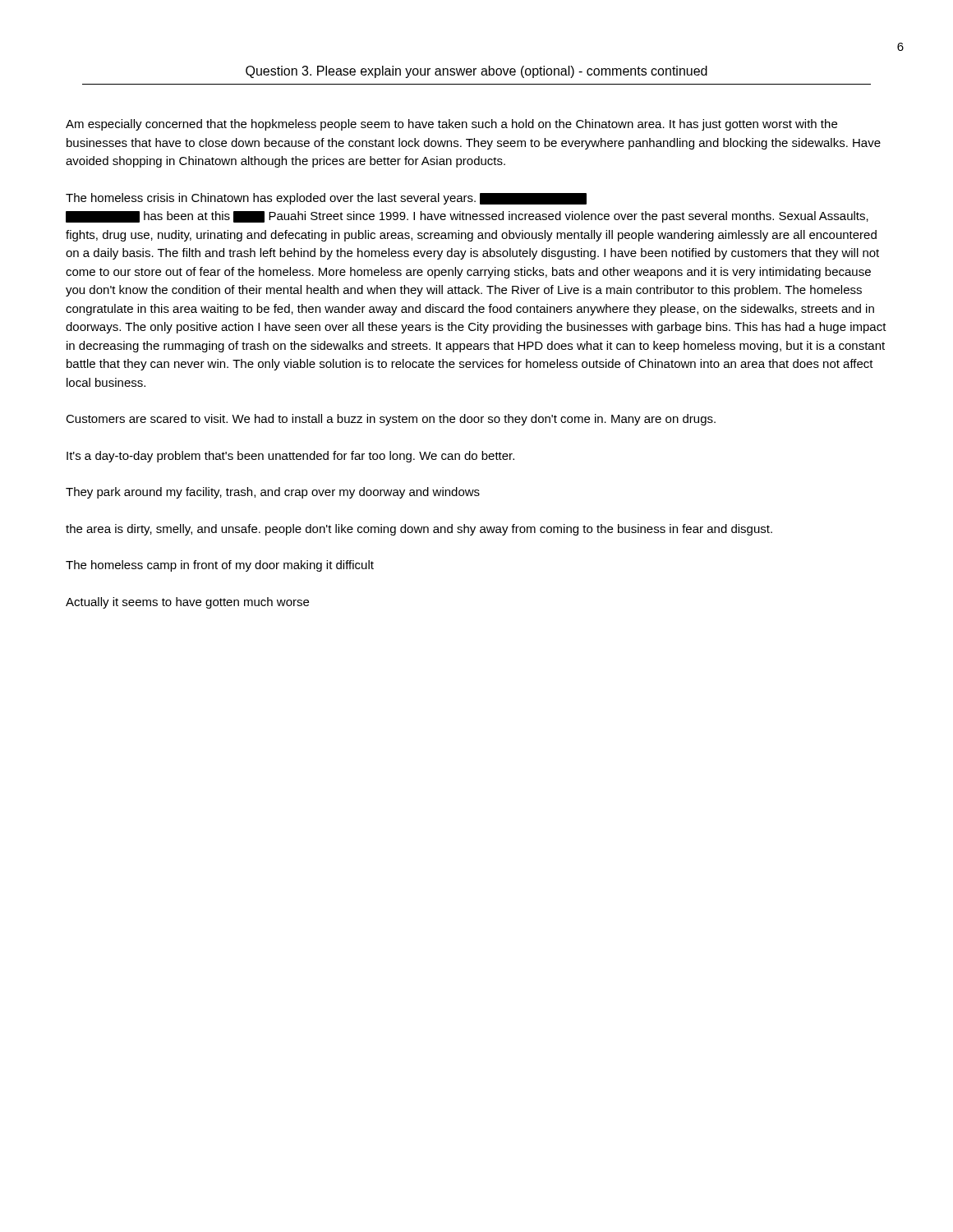Image resolution: width=953 pixels, height=1232 pixels.
Task: Click the passage that begins "the area is dirty, smelly, and unsafe."
Action: coord(419,528)
